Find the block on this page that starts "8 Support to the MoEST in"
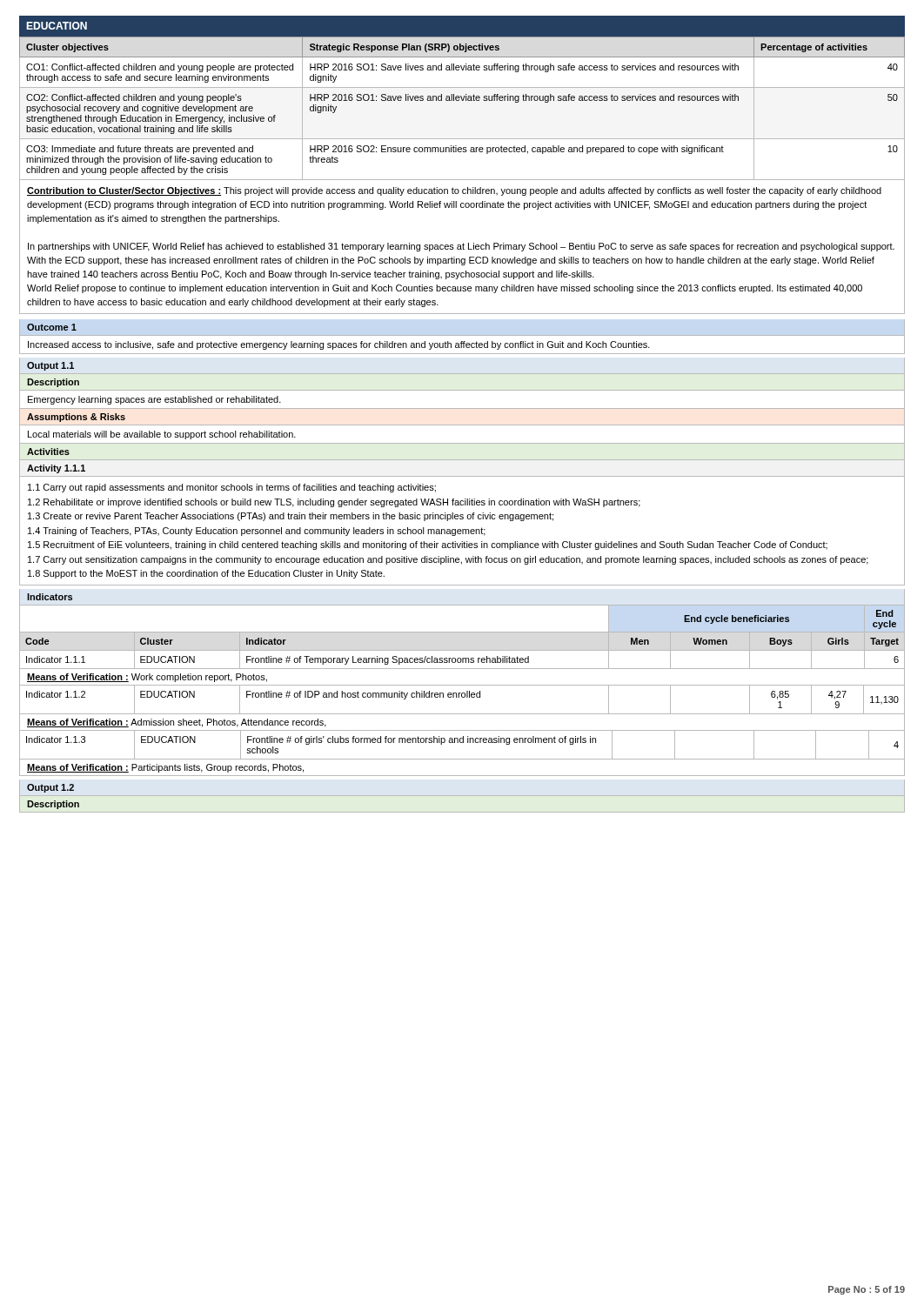The height and width of the screenshot is (1305, 924). click(206, 574)
